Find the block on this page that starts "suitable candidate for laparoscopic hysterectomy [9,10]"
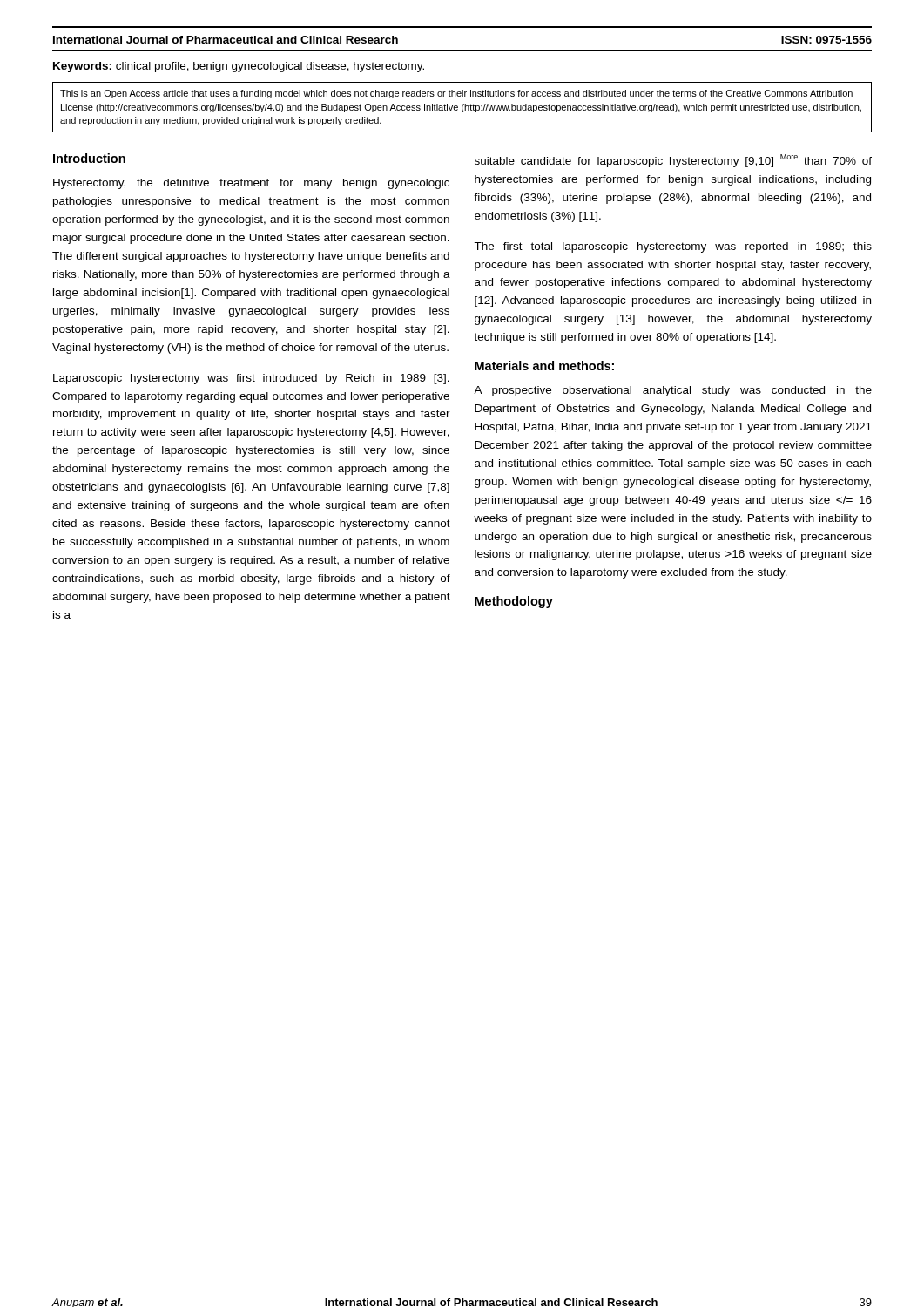 [673, 187]
